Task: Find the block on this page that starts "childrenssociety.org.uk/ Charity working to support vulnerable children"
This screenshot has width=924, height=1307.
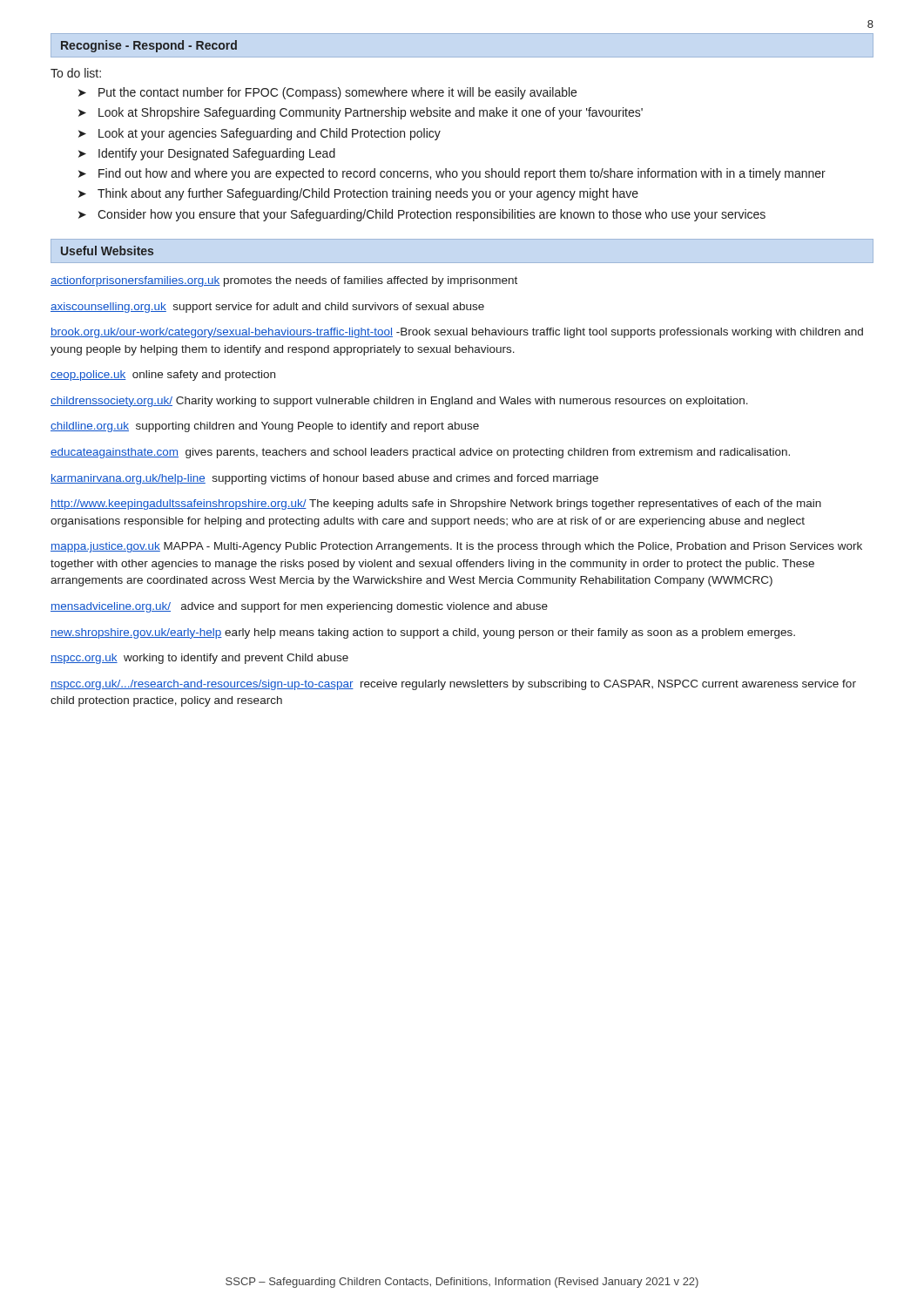Action: [399, 400]
